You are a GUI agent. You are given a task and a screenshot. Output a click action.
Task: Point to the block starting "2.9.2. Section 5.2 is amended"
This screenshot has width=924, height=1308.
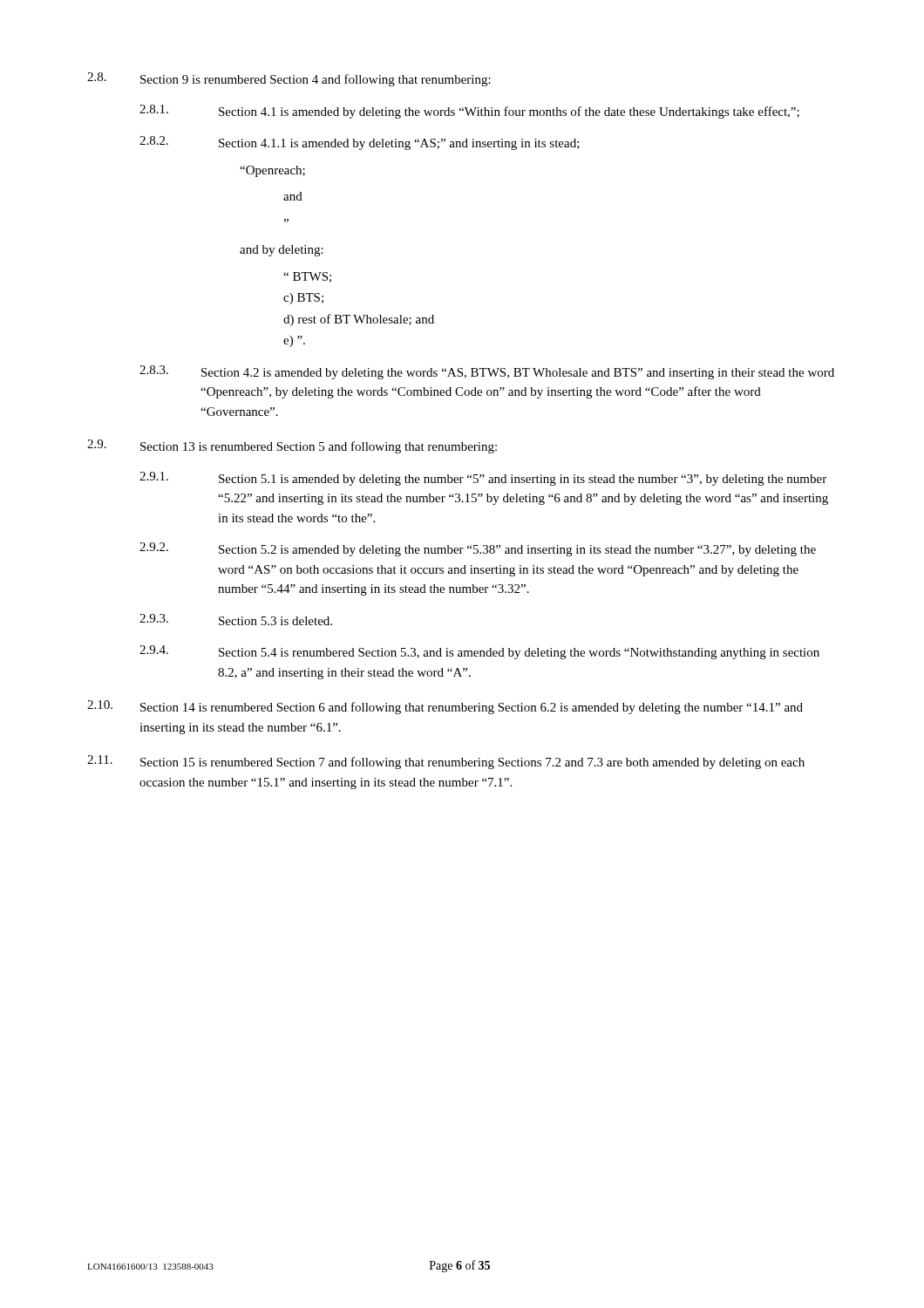(x=488, y=569)
